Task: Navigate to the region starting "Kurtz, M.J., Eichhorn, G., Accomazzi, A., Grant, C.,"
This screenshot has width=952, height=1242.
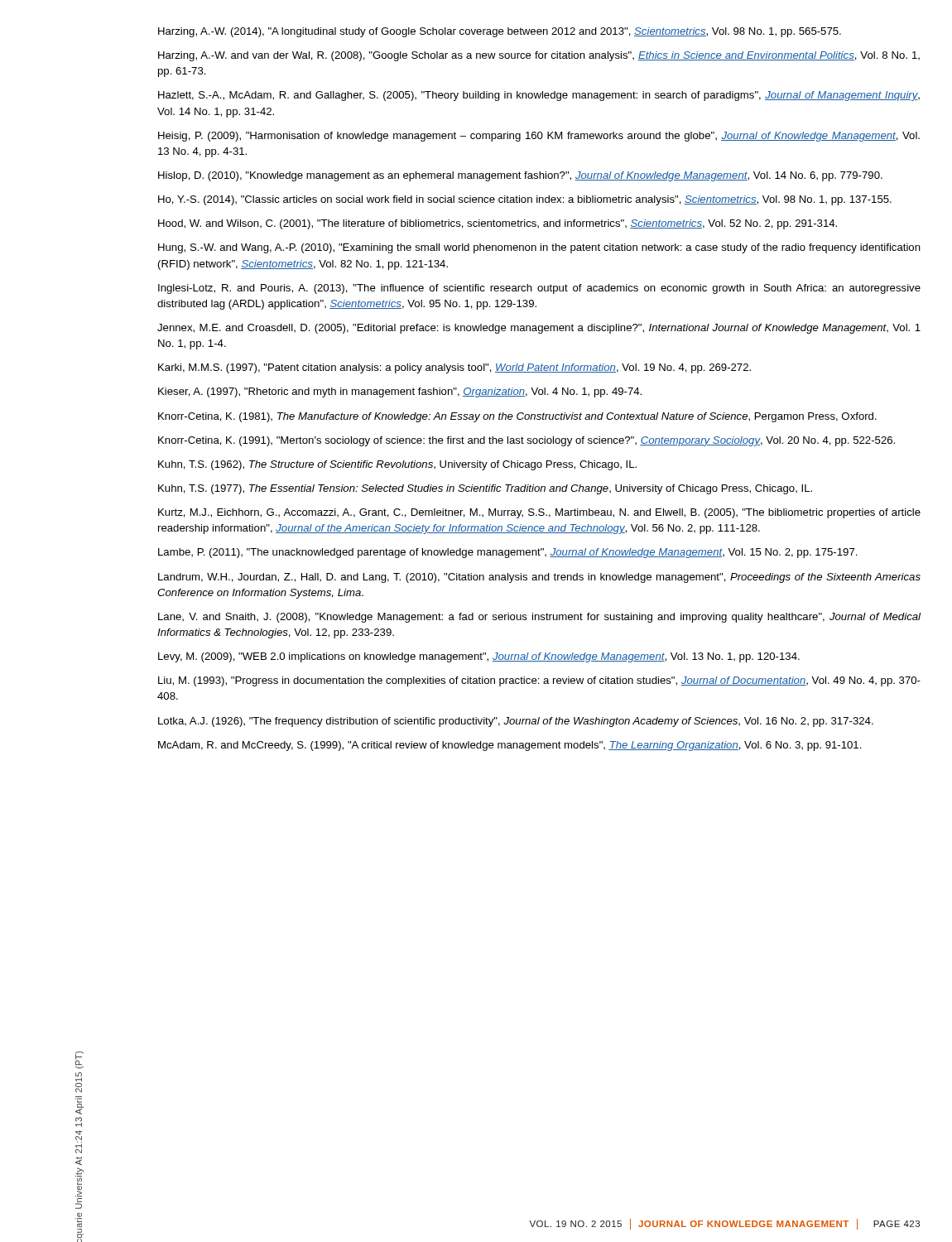Action: tap(539, 520)
